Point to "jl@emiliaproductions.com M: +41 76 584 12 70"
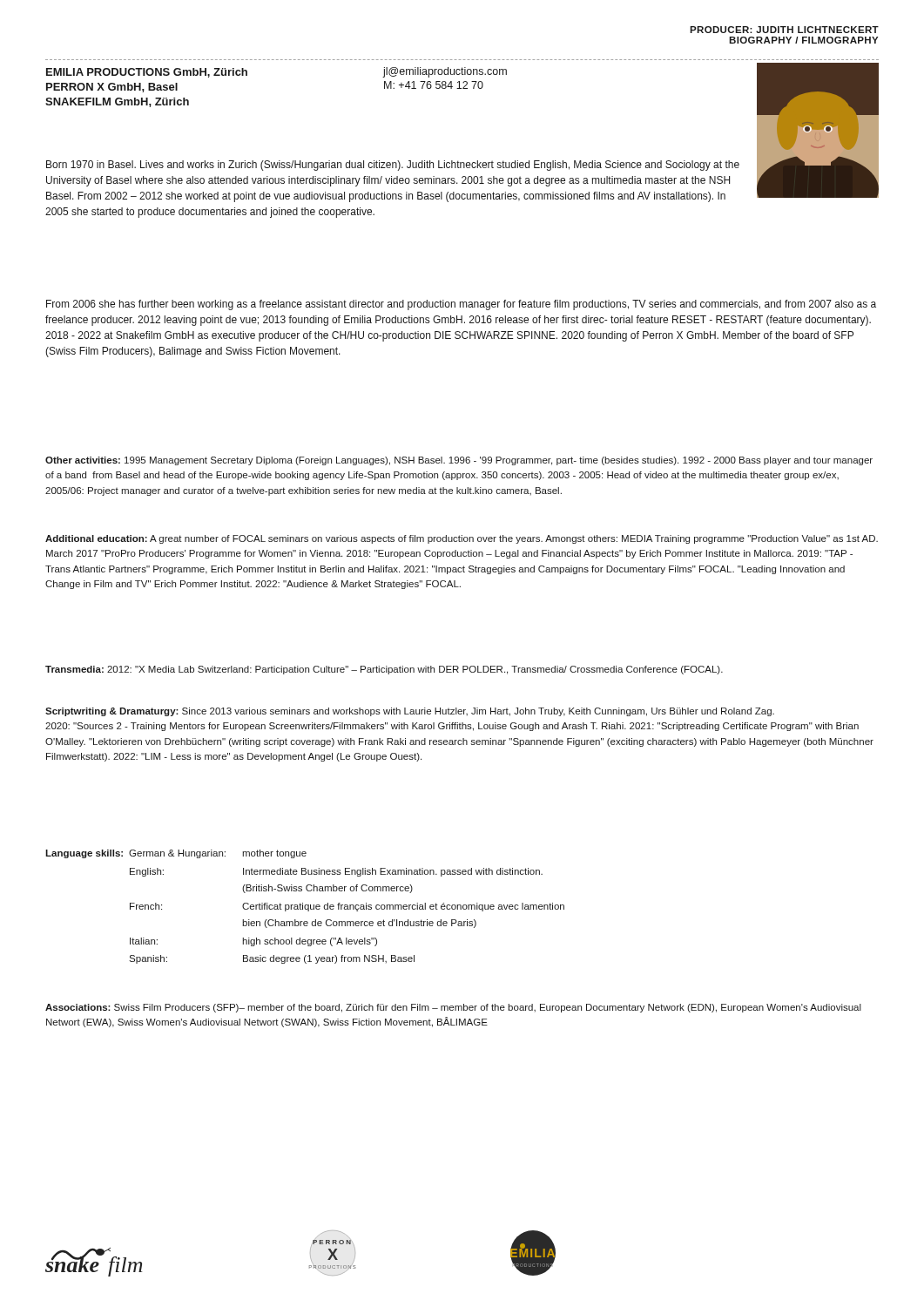 point(445,78)
